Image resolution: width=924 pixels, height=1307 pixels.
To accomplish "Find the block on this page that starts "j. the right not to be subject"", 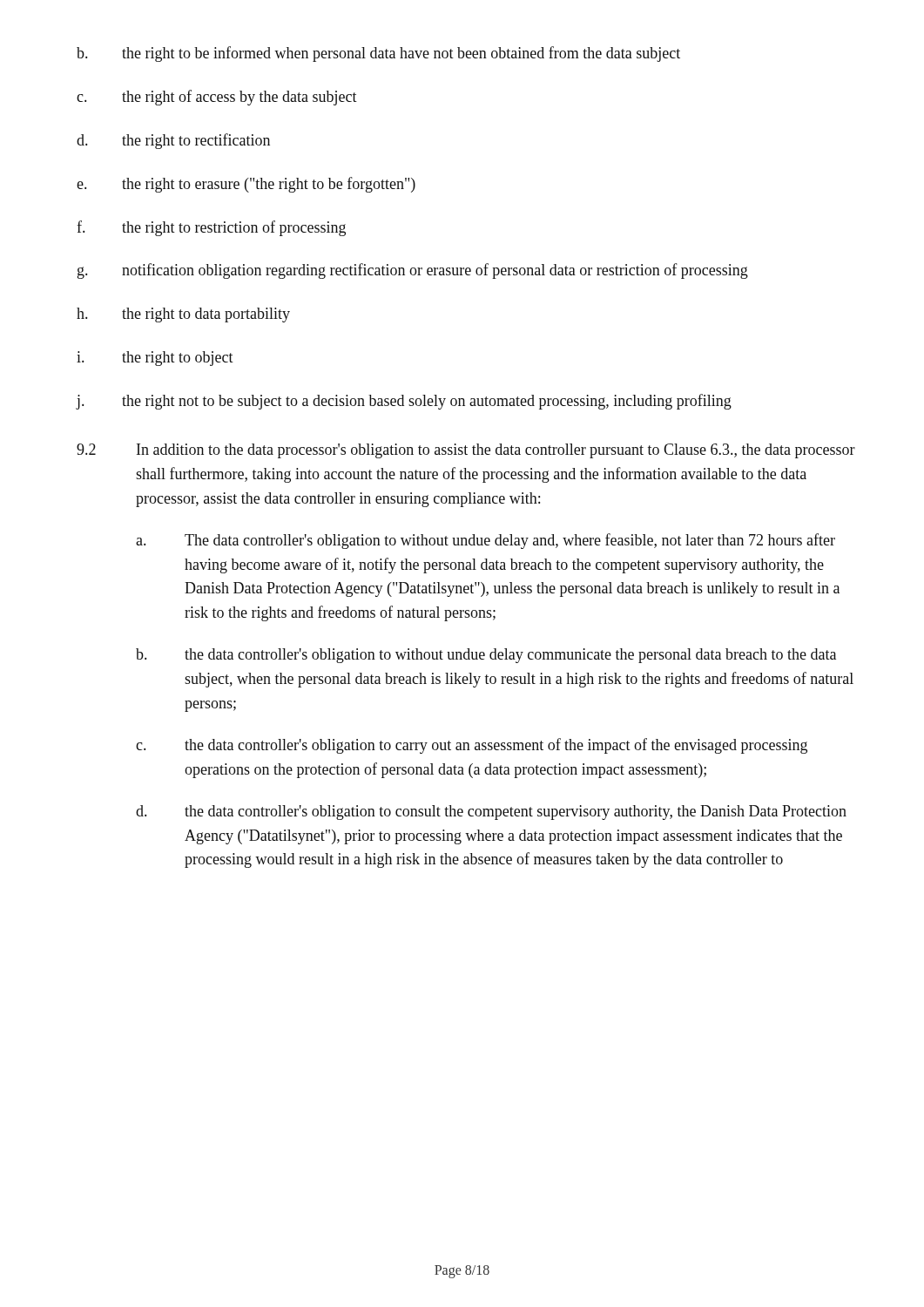I will click(x=466, y=402).
